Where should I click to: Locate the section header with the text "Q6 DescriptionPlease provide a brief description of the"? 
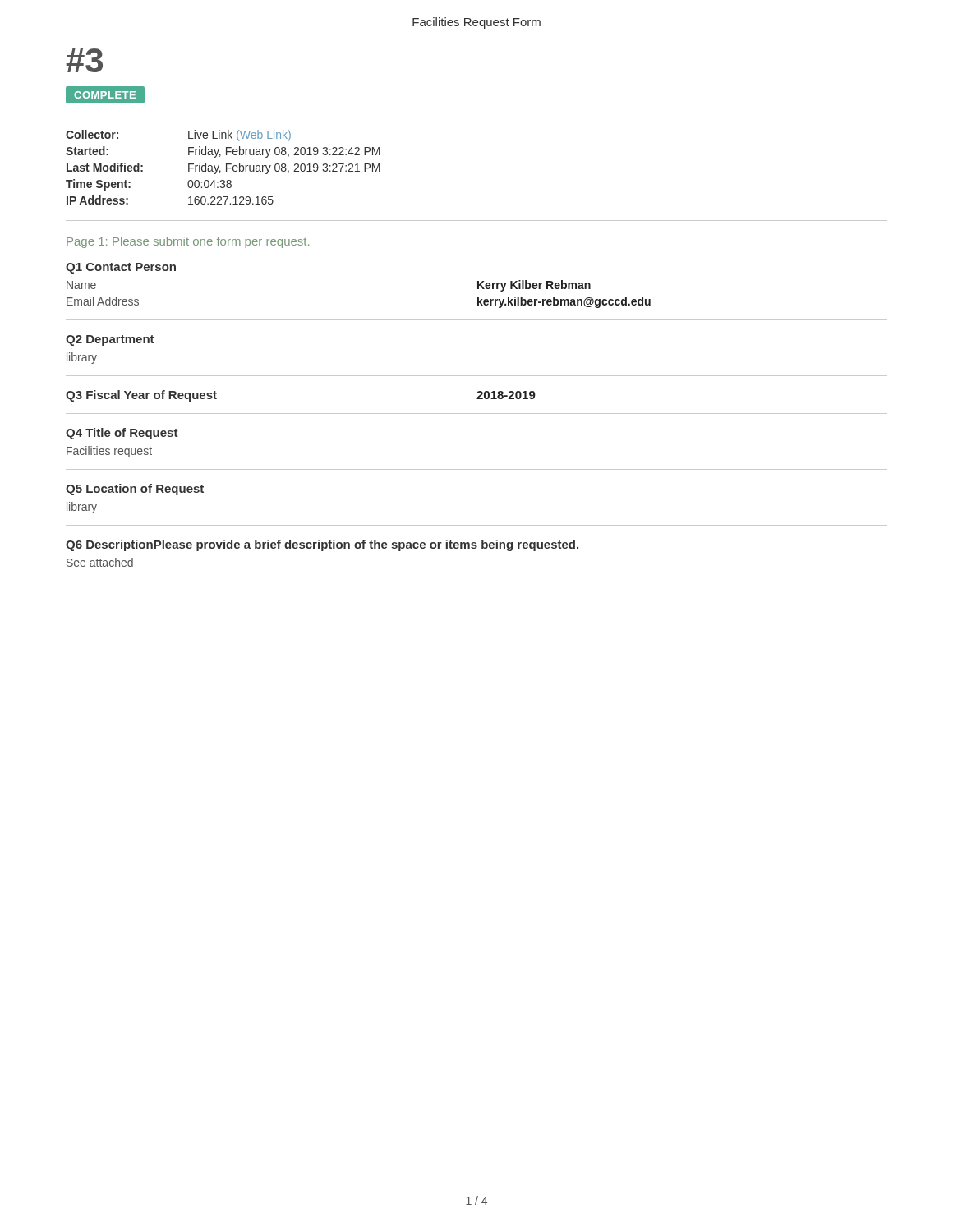(323, 544)
